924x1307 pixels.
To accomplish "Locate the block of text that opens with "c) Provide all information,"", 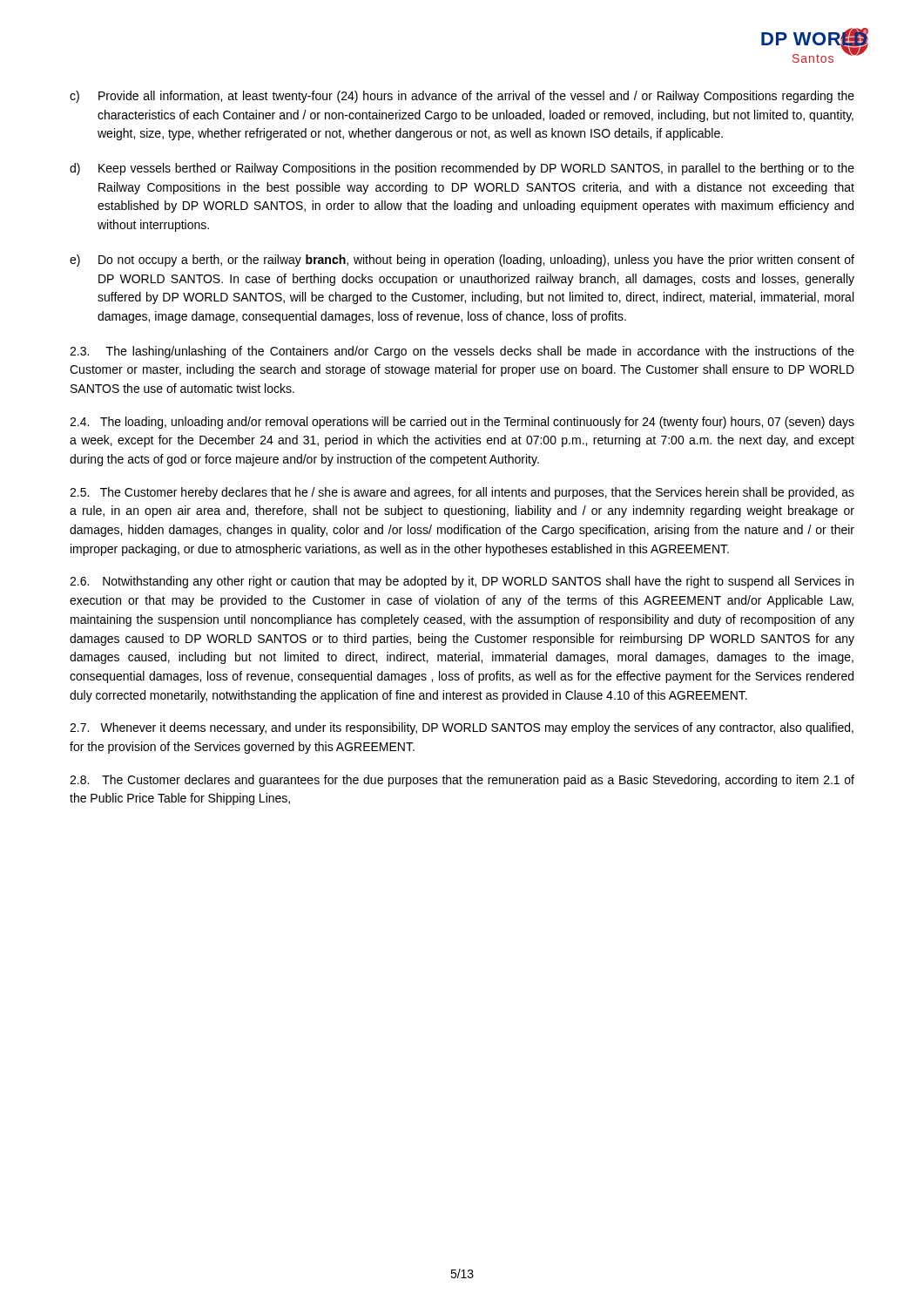I will [x=462, y=115].
